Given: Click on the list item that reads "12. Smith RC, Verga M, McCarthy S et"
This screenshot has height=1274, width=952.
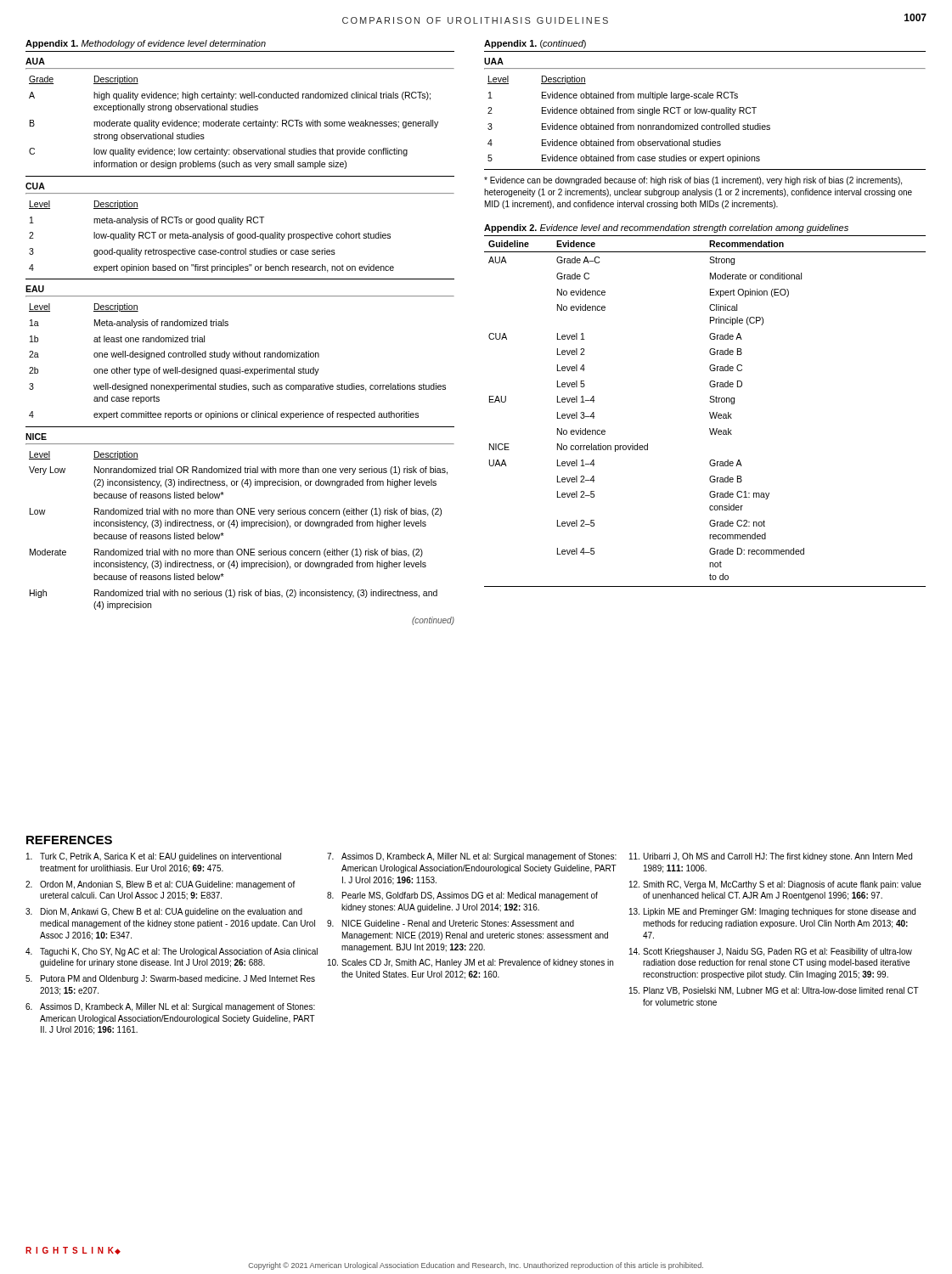Looking at the screenshot, I should 775,890.
